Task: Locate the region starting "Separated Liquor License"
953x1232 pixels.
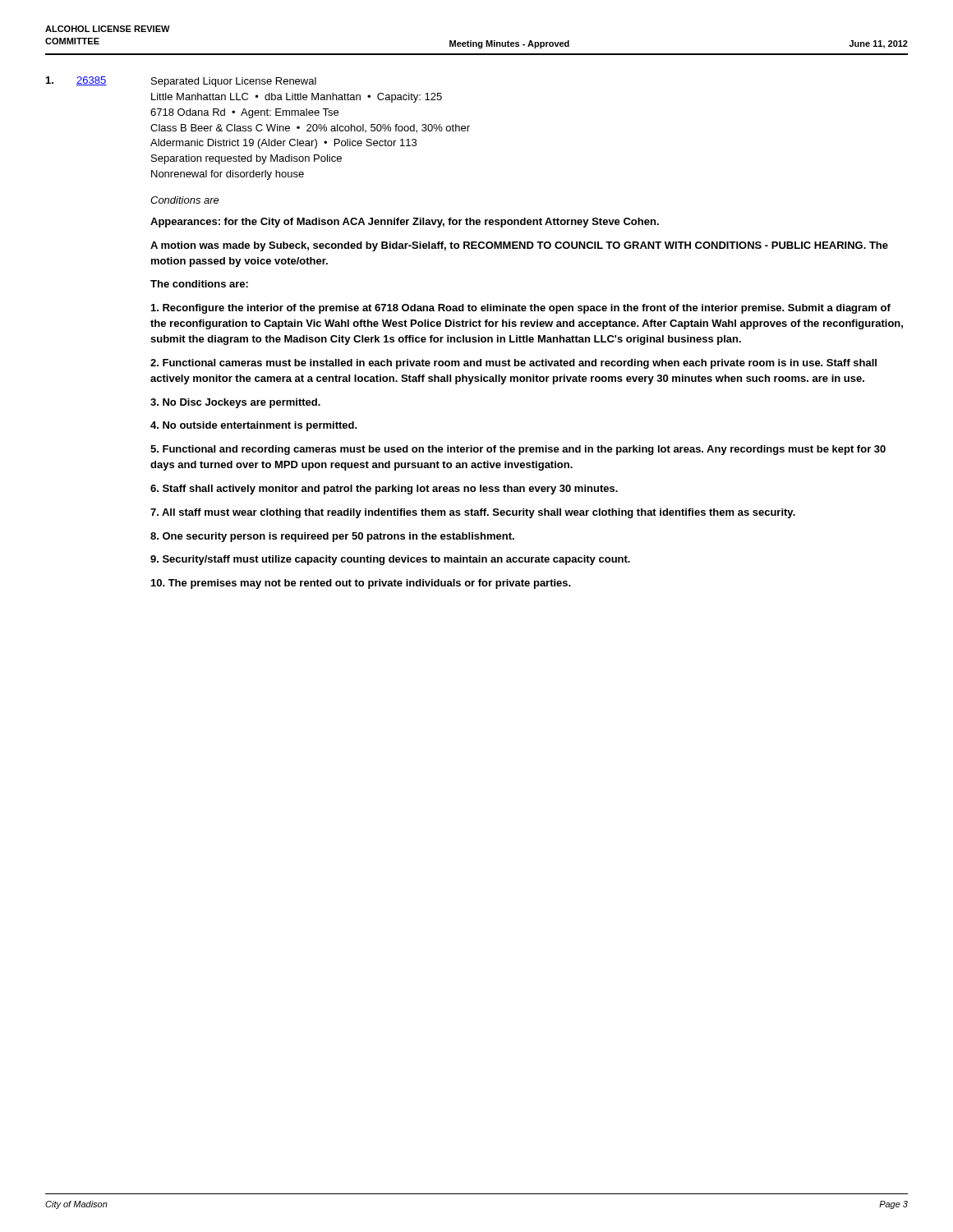Action: pos(234,82)
